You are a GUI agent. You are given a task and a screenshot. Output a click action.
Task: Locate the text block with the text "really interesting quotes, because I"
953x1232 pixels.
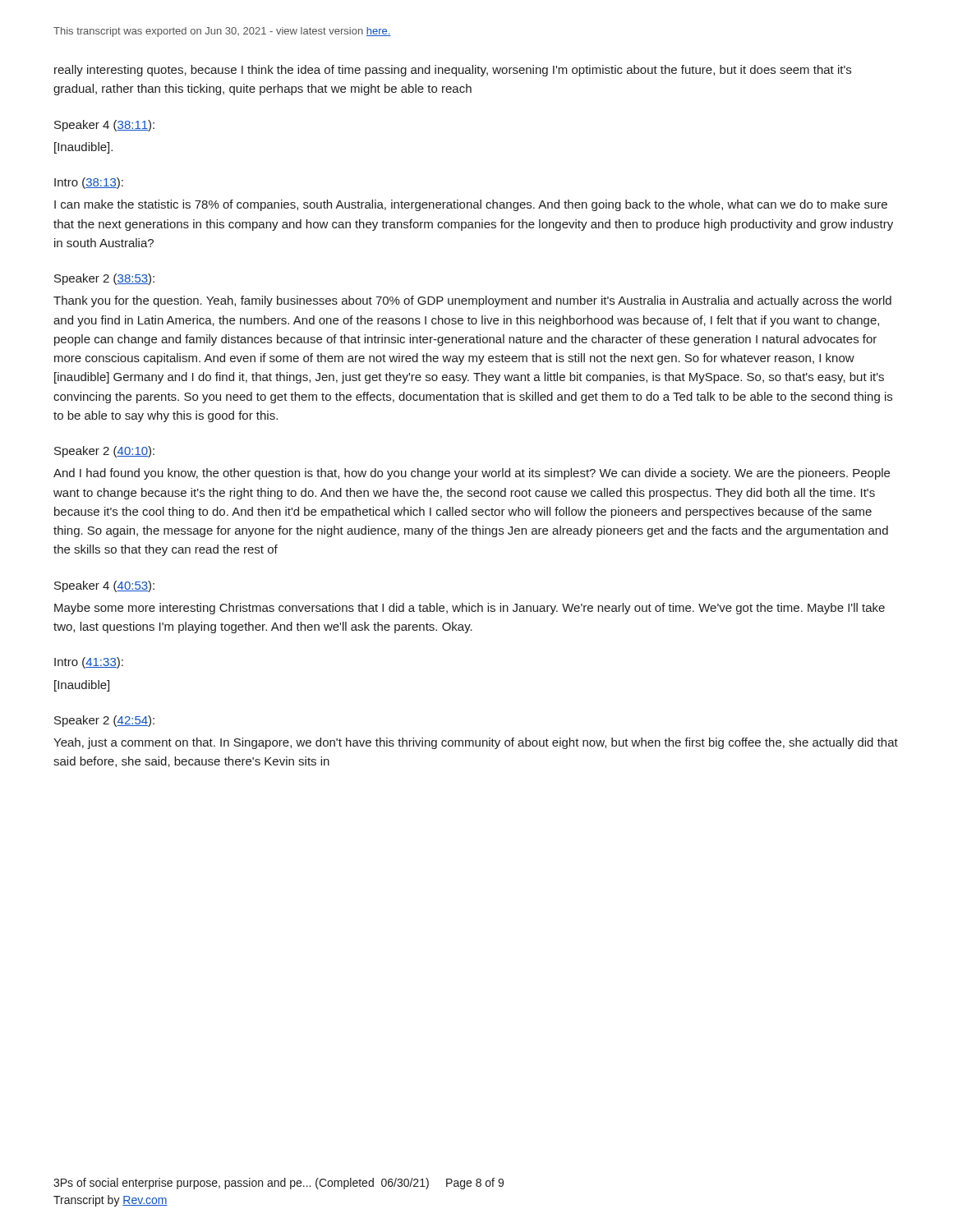453,79
